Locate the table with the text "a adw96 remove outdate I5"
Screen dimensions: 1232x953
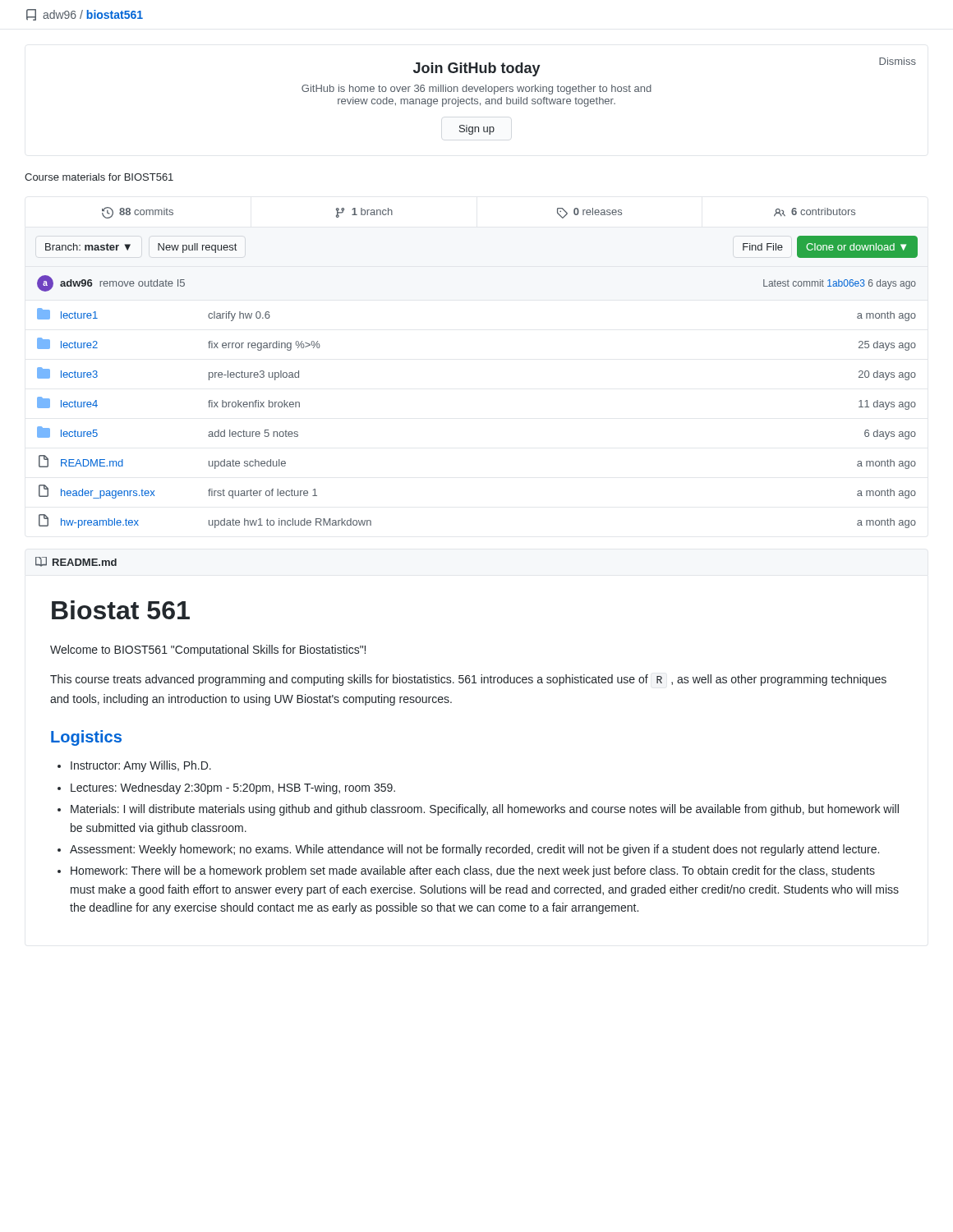(x=476, y=402)
